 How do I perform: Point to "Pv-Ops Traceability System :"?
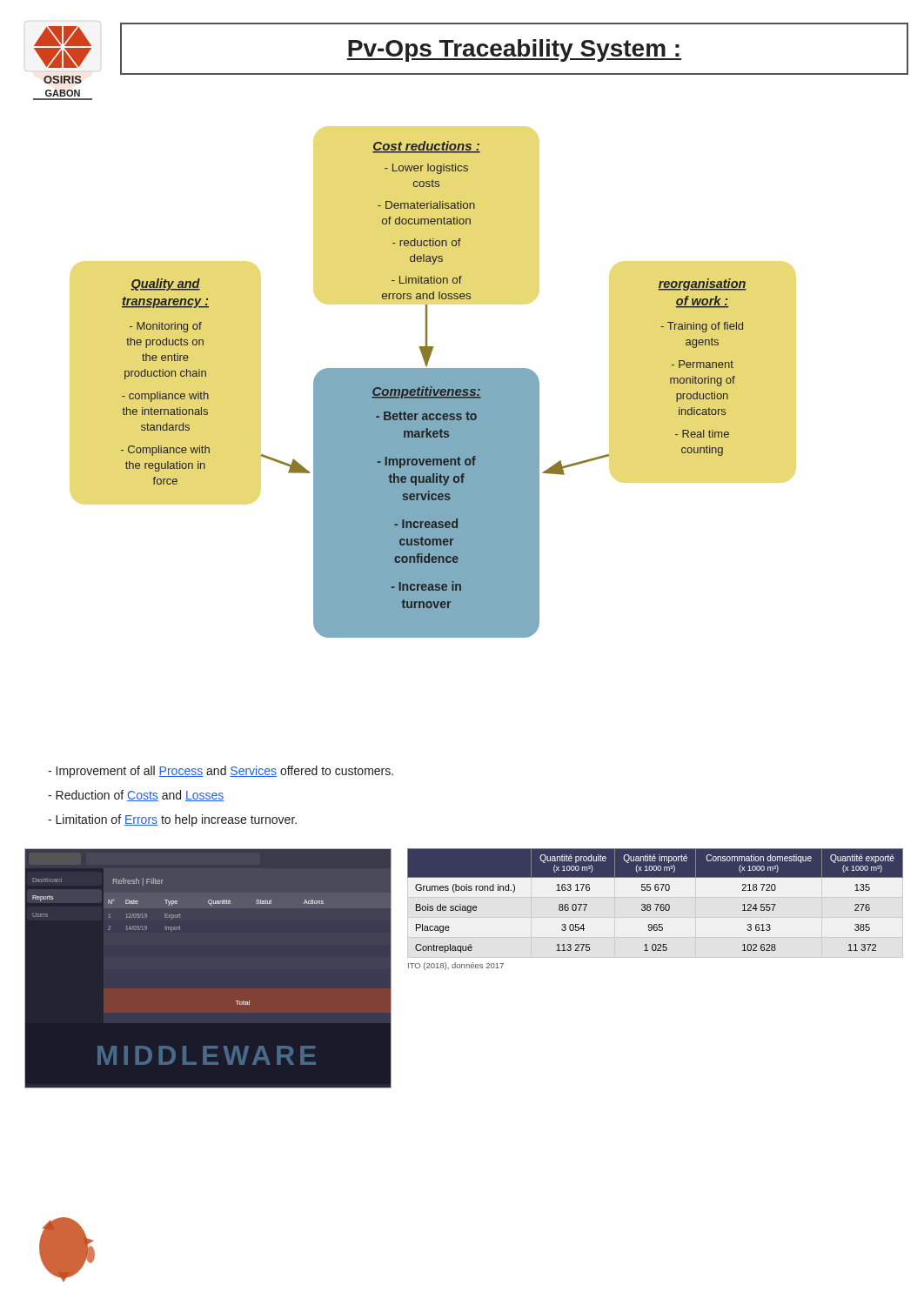click(x=514, y=49)
